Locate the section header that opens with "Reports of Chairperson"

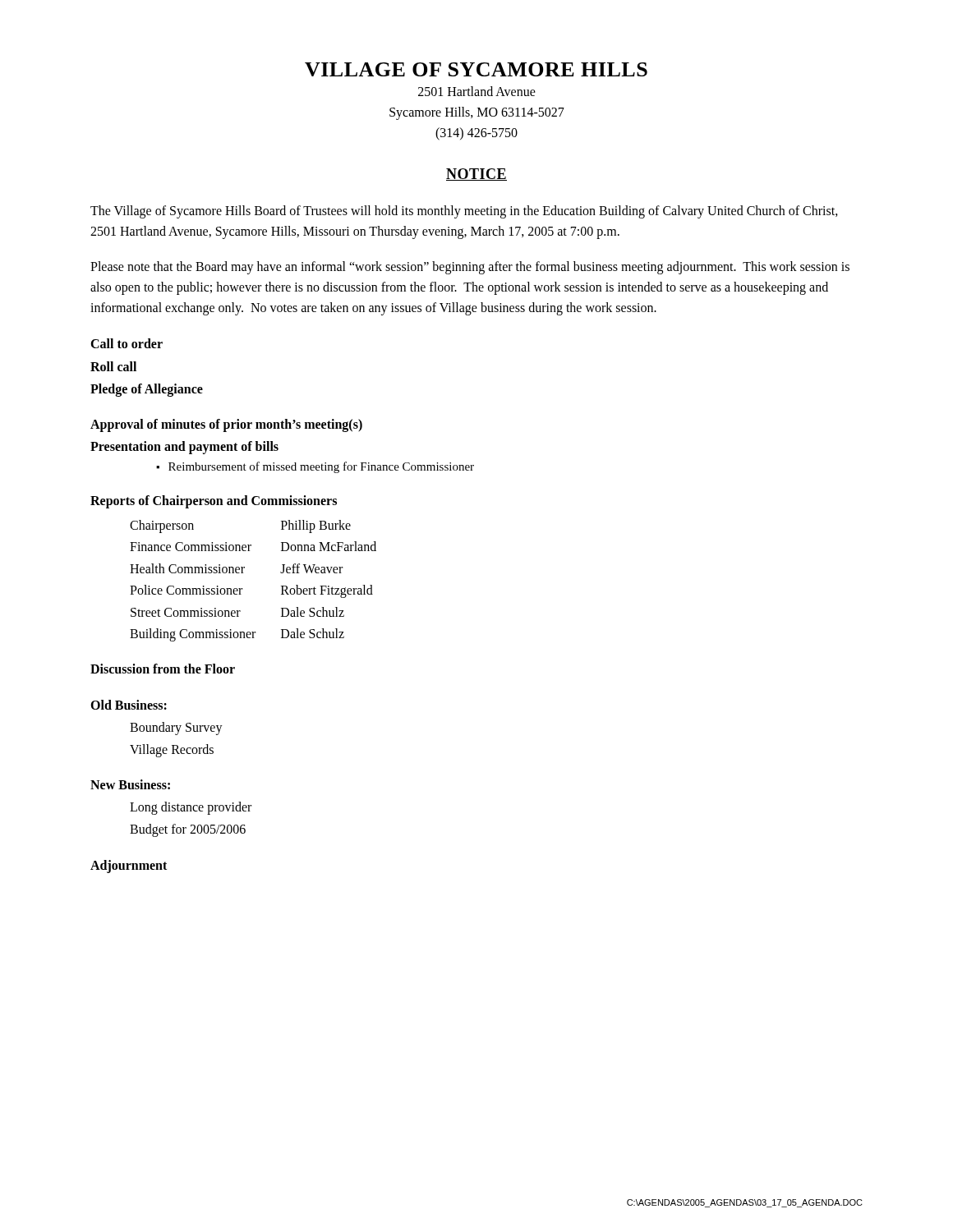click(x=214, y=500)
